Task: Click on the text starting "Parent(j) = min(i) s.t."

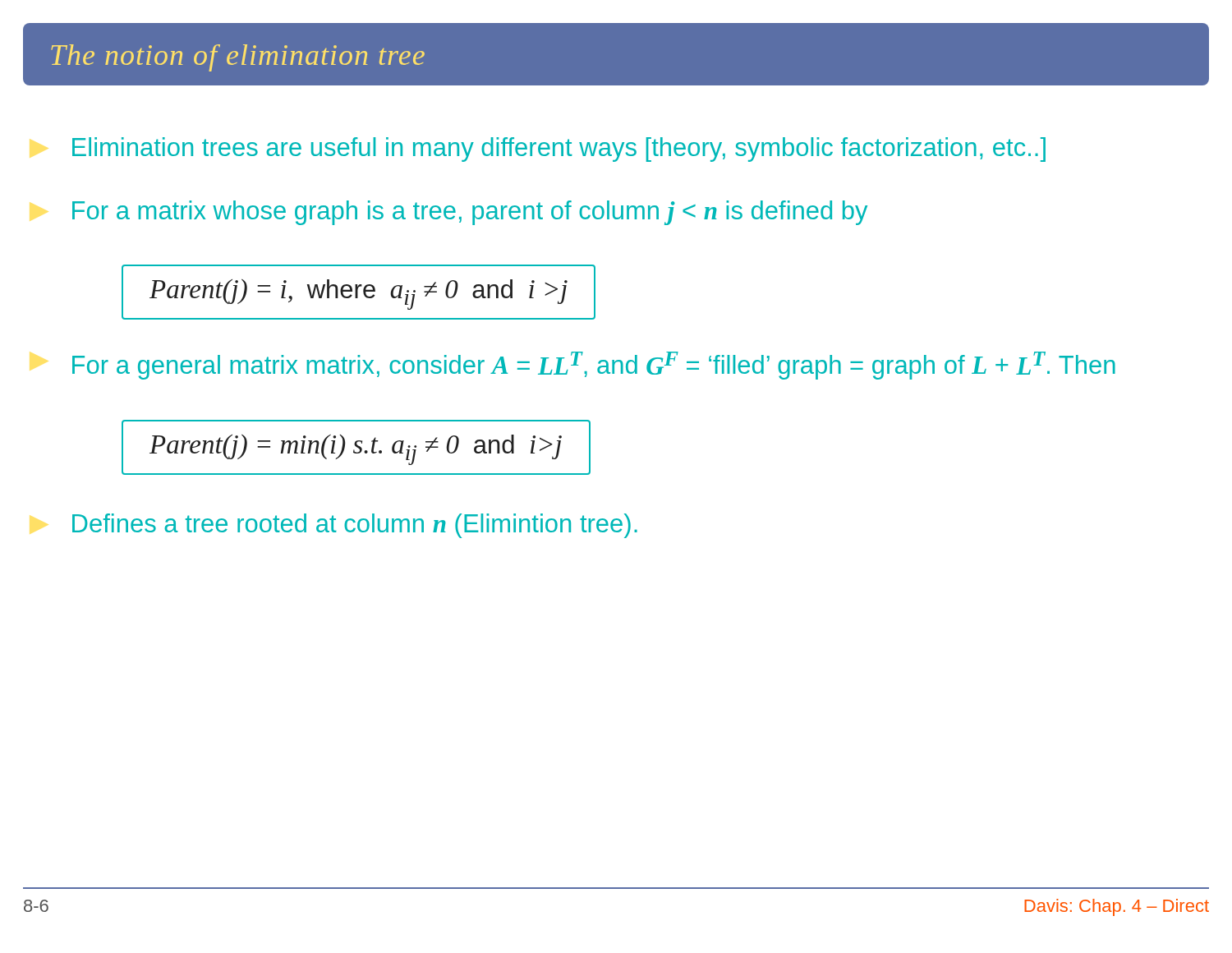Action: click(x=356, y=447)
